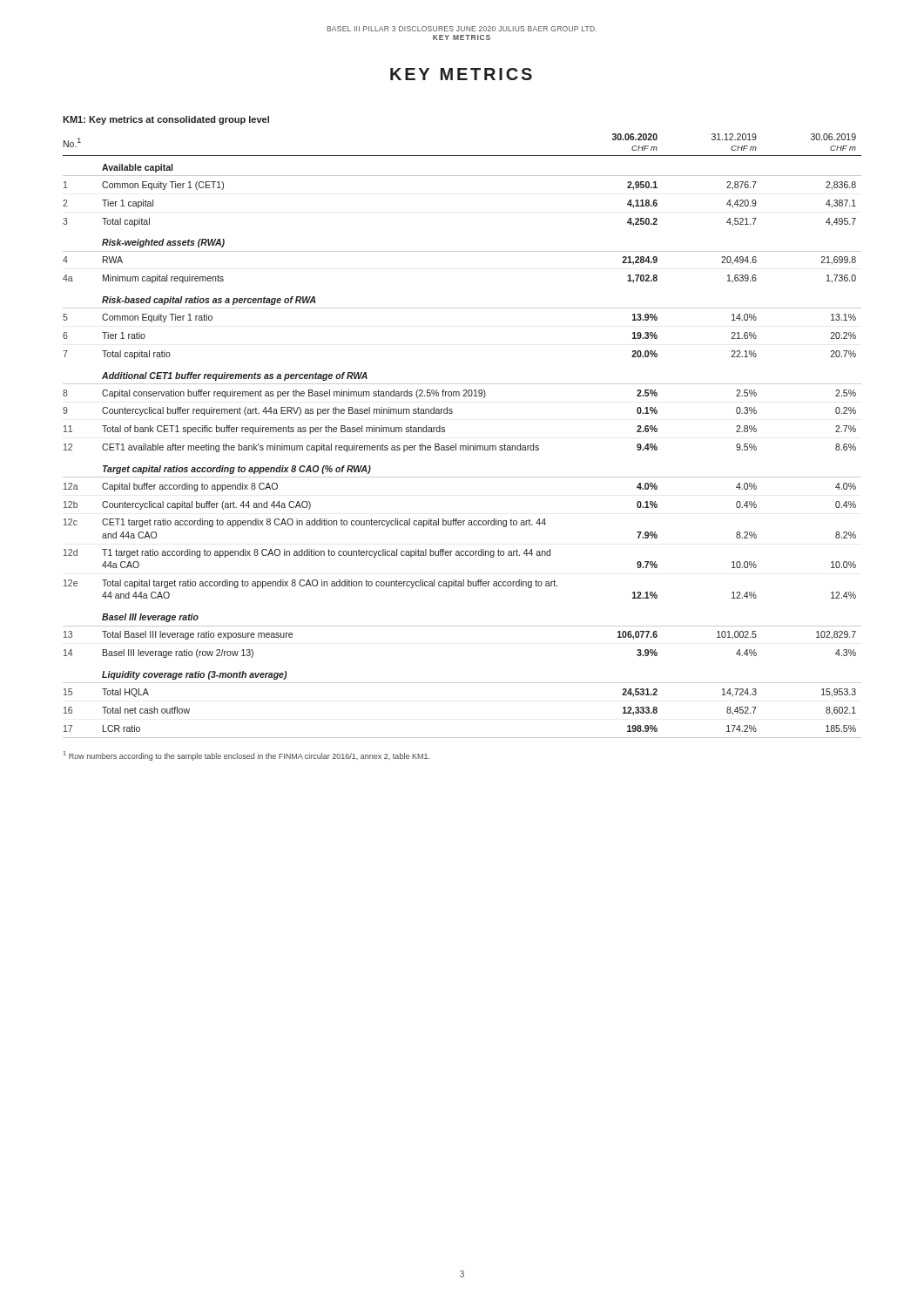Find a footnote
Viewport: 924px width, 1307px height.
[x=246, y=755]
